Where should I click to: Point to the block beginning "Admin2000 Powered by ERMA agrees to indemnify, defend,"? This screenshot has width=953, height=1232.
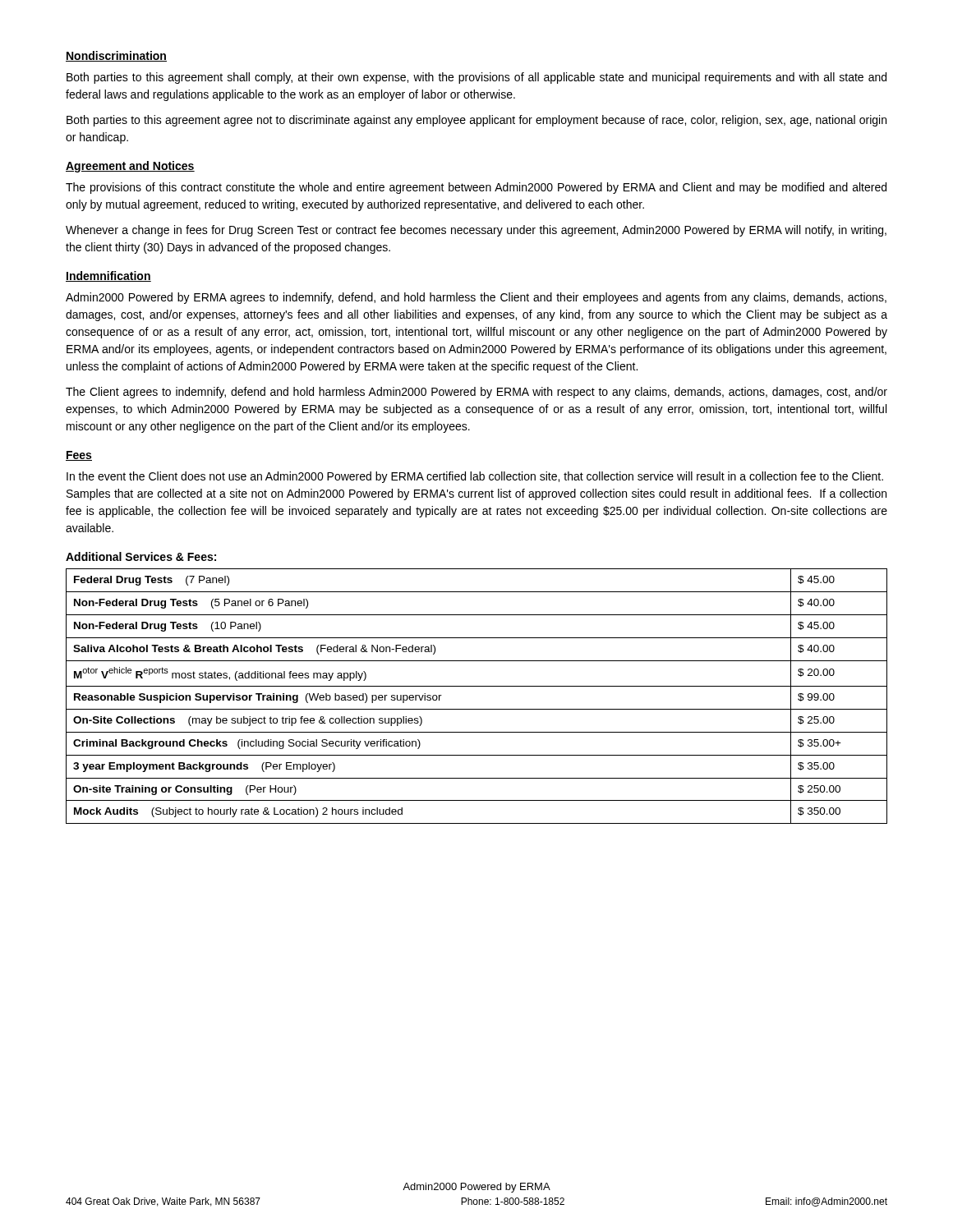(x=476, y=332)
